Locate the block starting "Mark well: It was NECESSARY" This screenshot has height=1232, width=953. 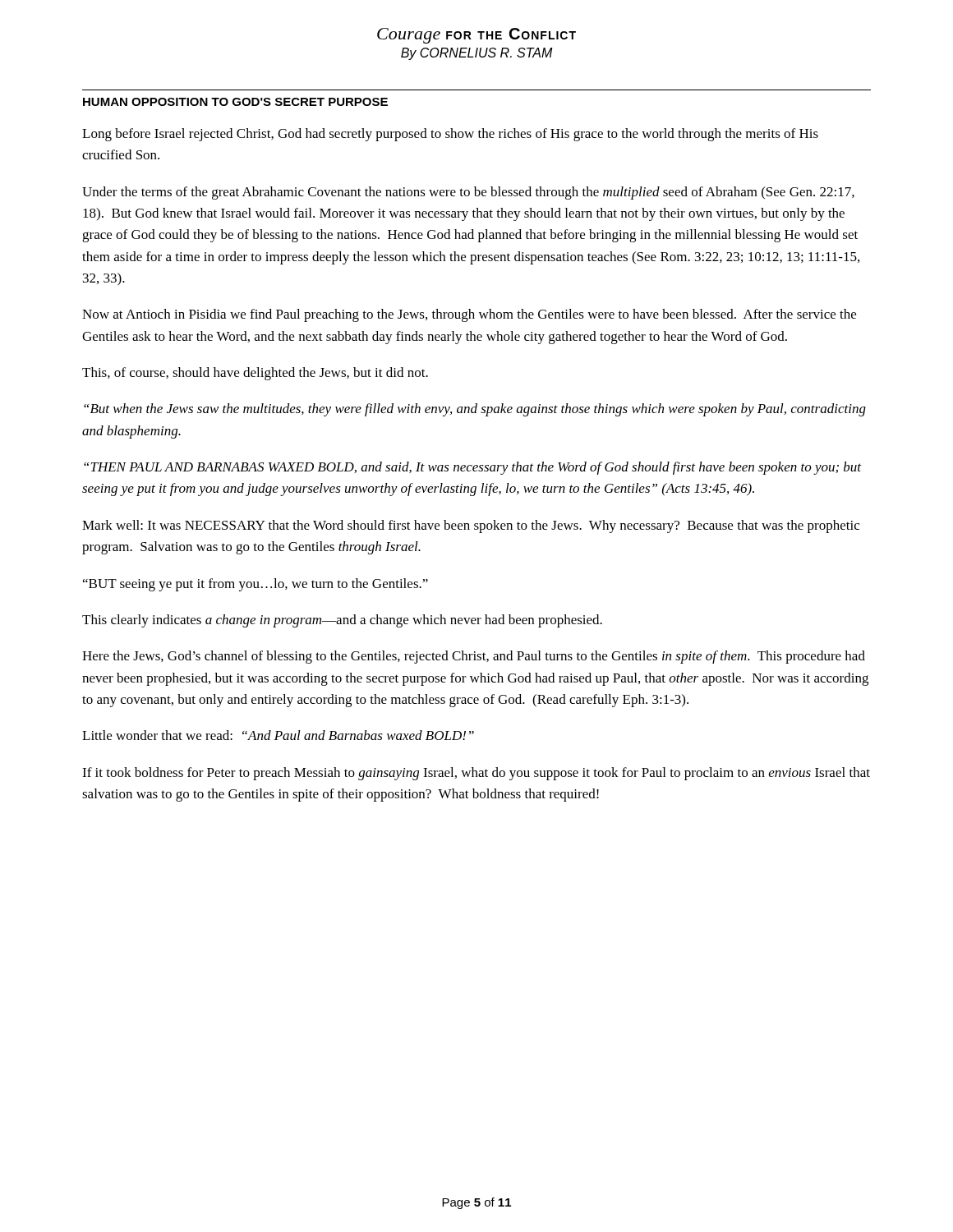coord(471,536)
